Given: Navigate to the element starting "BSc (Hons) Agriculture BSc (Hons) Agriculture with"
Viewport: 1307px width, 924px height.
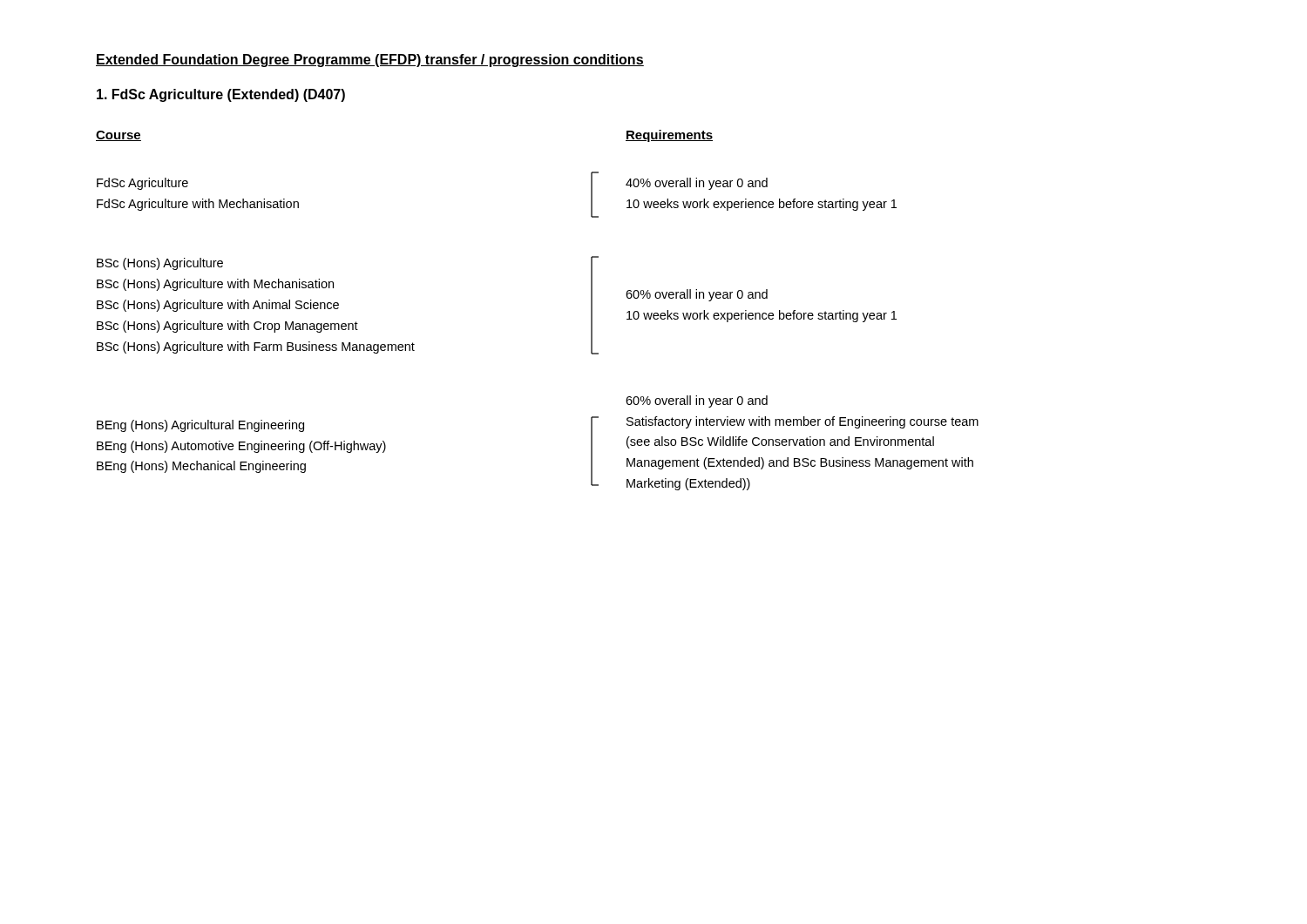Looking at the screenshot, I should point(255,305).
